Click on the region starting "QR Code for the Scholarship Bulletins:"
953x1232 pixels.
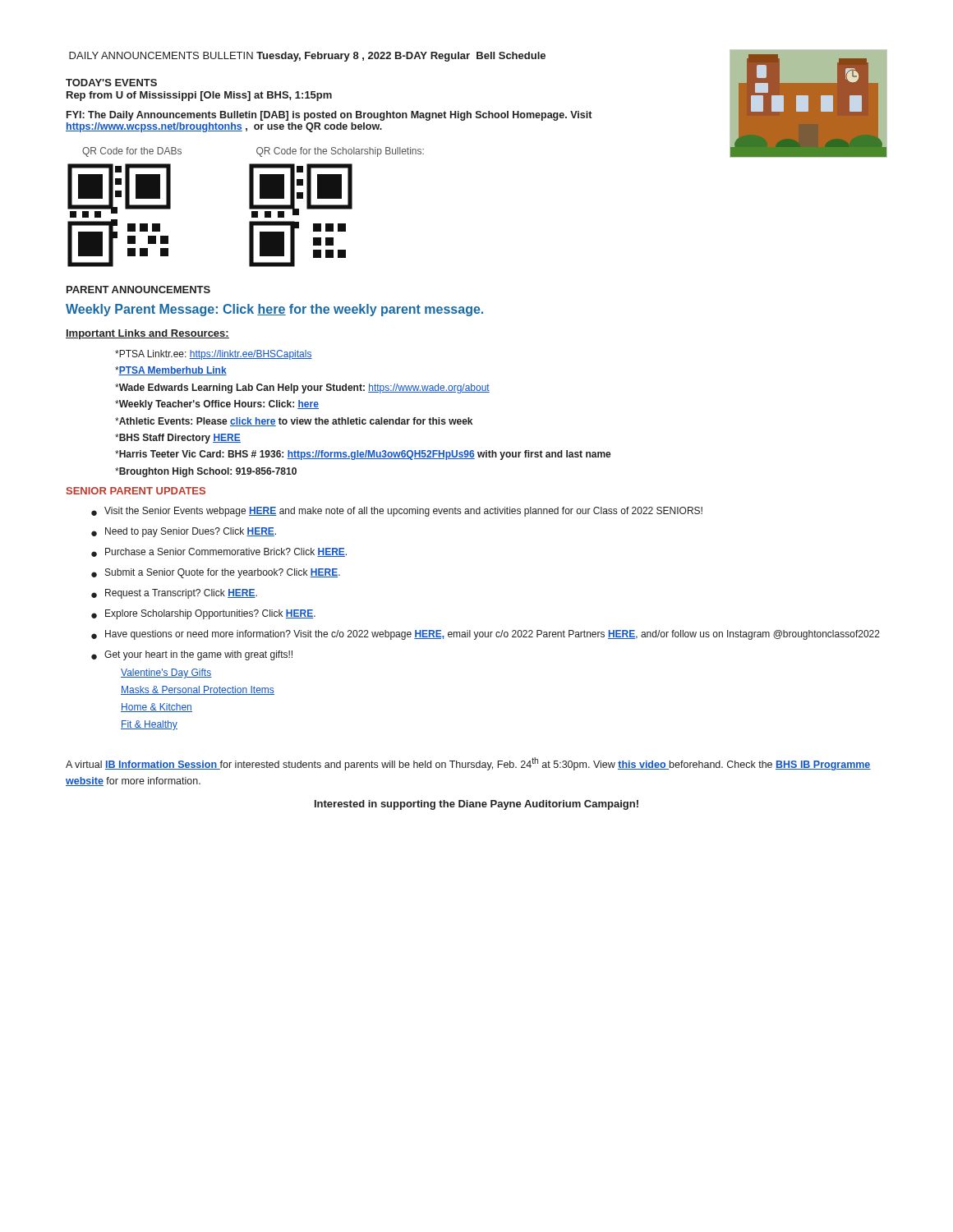340,151
